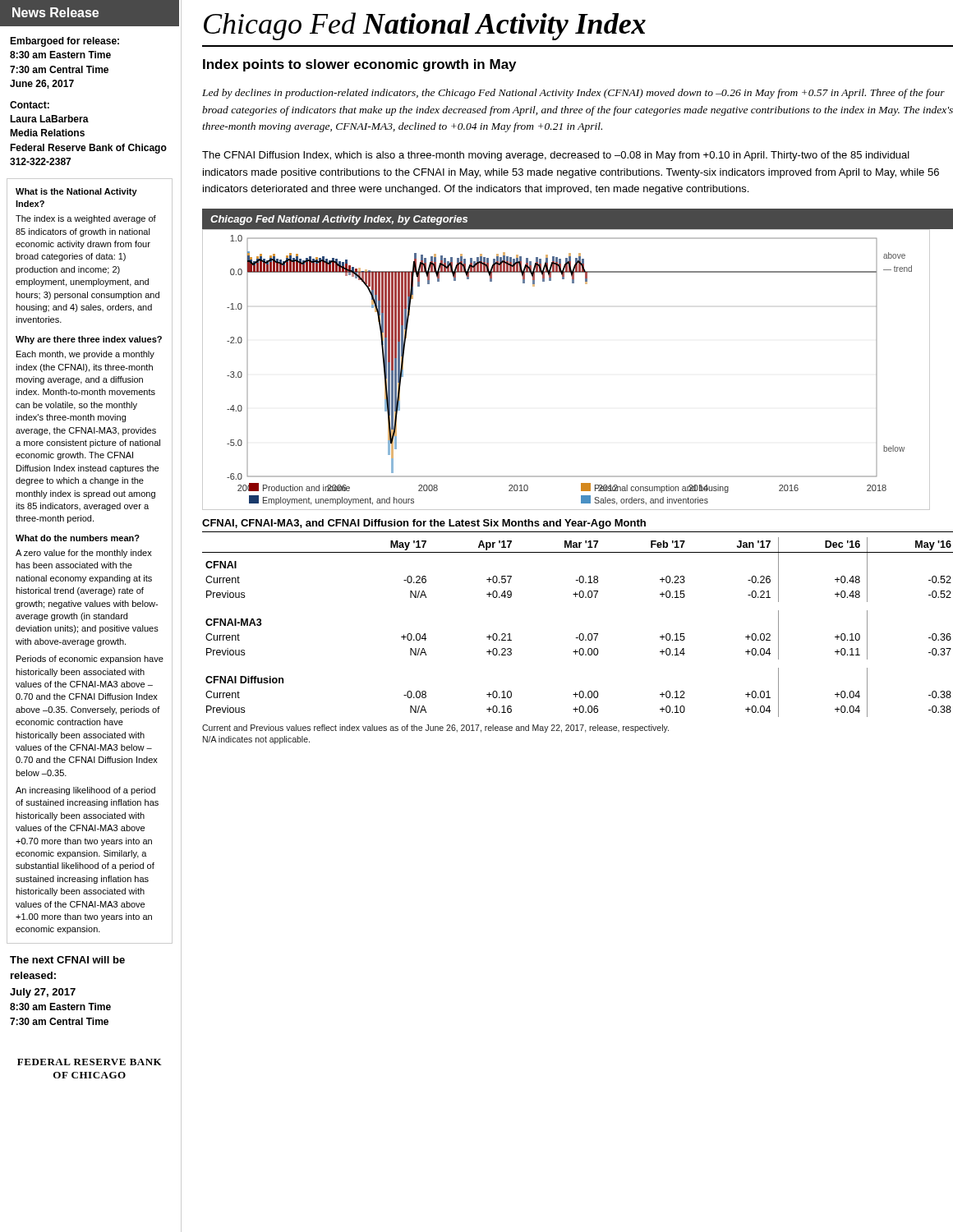Select the element starting "Led by declines in production-related"
The height and width of the screenshot is (1232, 953).
click(x=578, y=109)
